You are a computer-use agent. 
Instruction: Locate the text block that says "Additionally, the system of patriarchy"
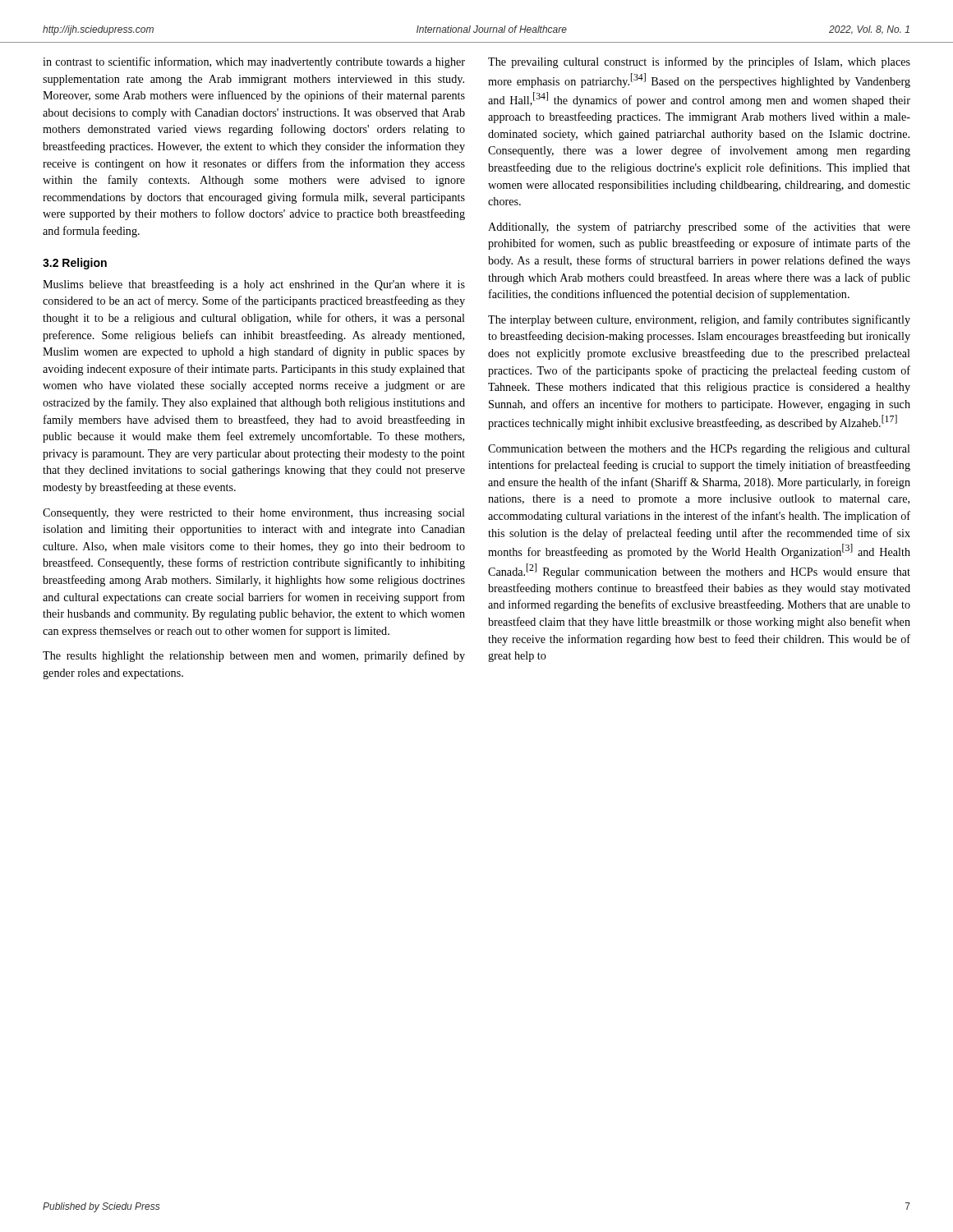(x=699, y=261)
